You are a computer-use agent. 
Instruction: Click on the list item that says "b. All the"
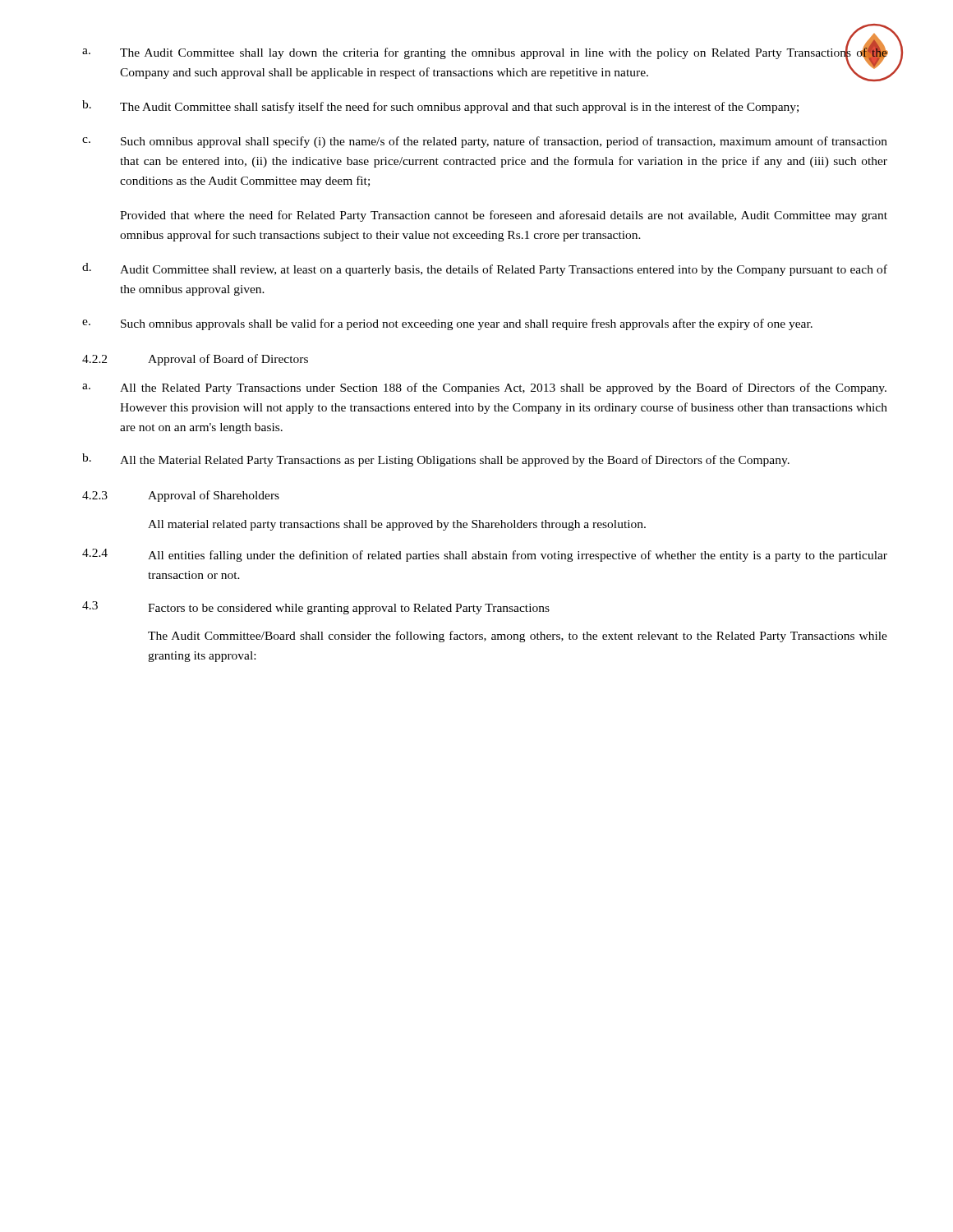(485, 460)
